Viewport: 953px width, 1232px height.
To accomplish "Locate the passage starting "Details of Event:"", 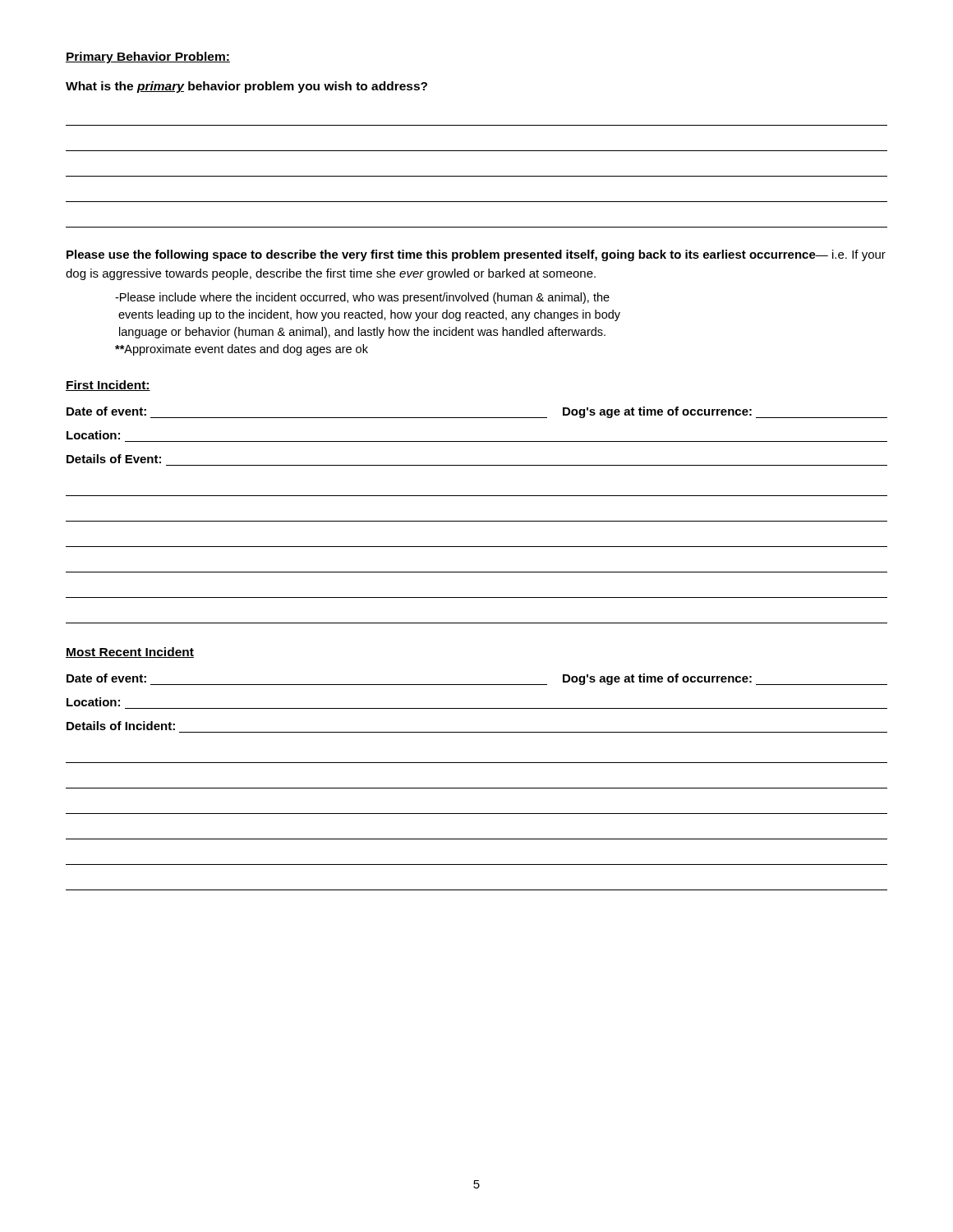I will (476, 456).
